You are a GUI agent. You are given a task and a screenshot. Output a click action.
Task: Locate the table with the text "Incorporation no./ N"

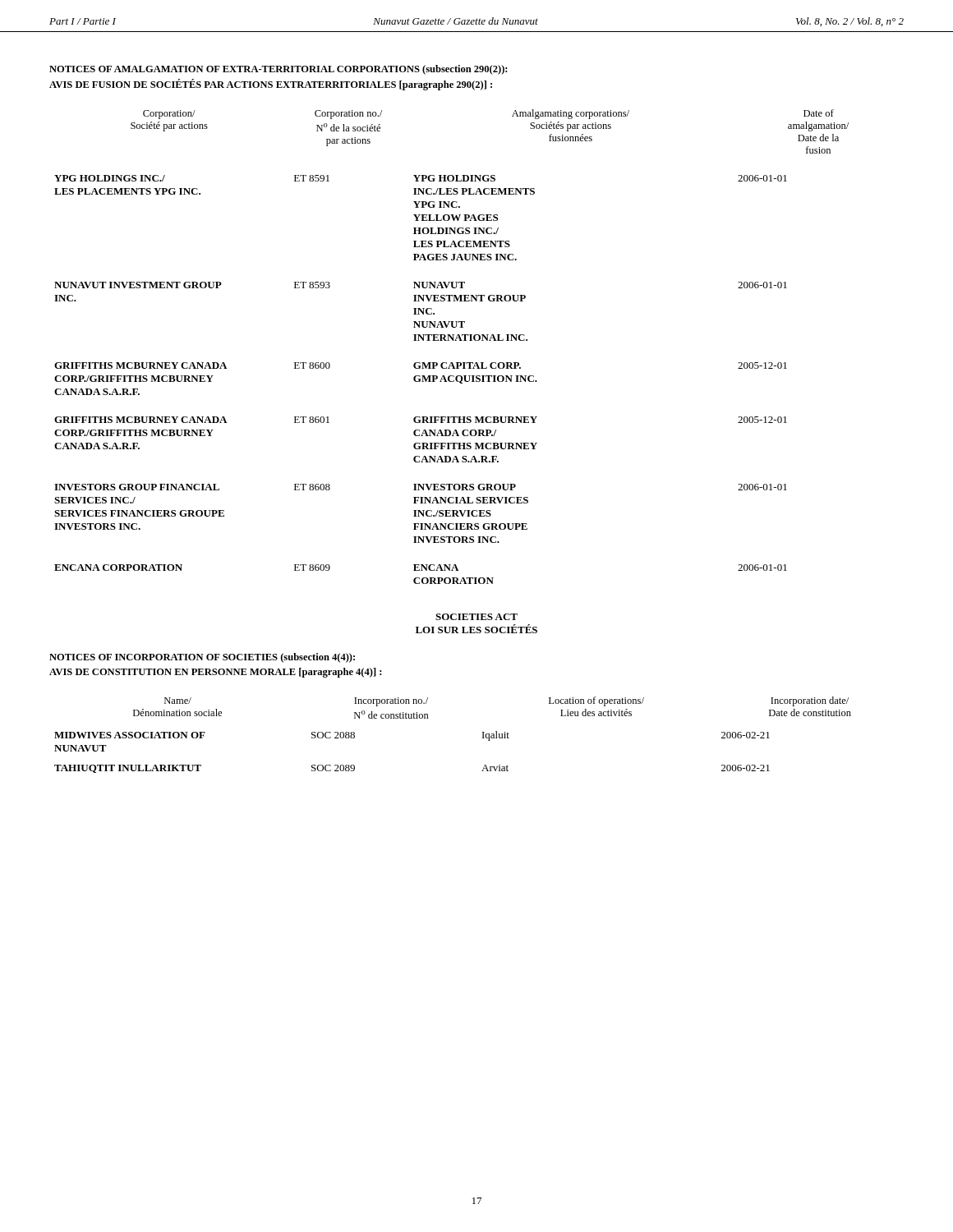tap(476, 735)
